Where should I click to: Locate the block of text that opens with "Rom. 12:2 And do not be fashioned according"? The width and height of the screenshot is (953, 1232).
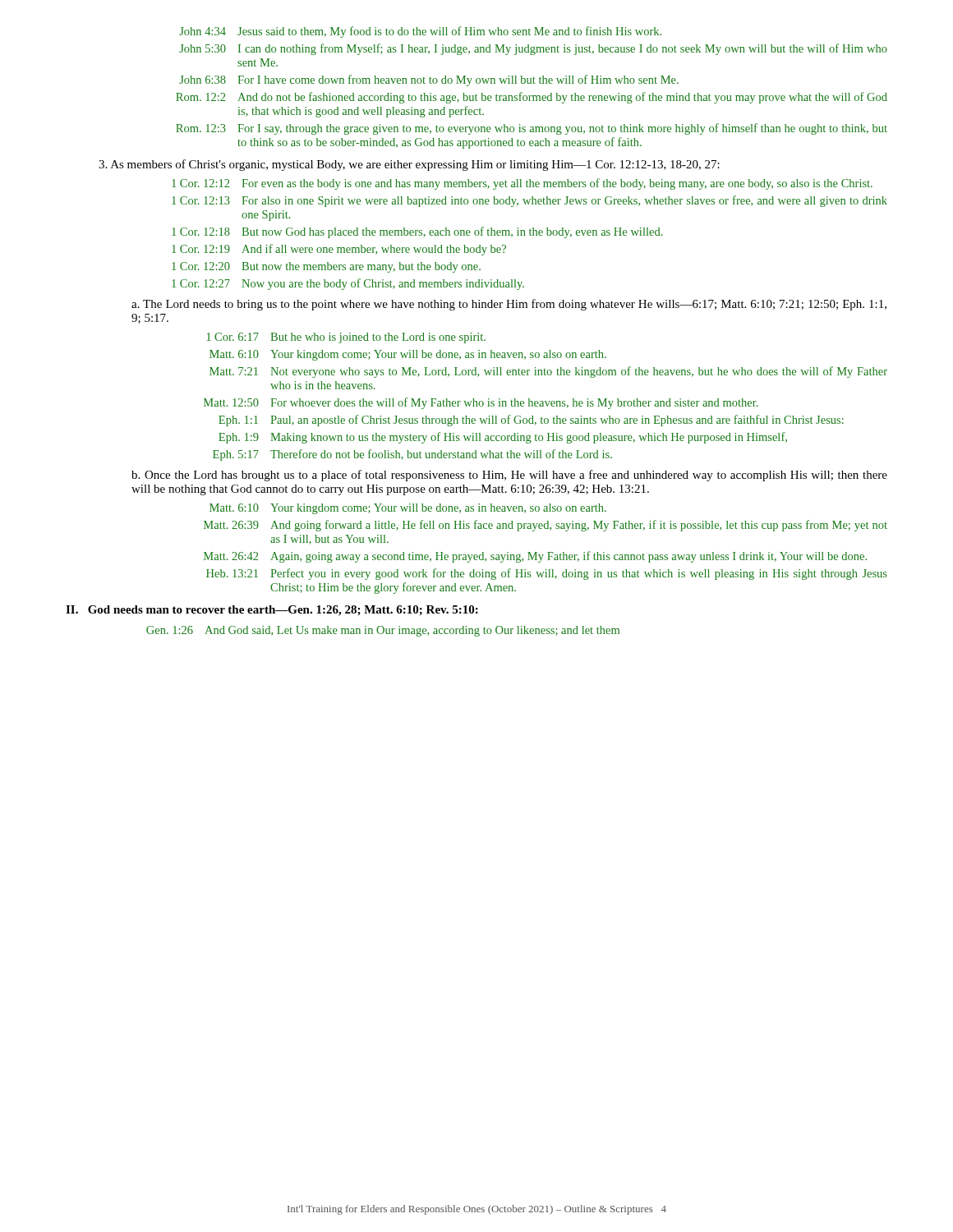click(509, 104)
